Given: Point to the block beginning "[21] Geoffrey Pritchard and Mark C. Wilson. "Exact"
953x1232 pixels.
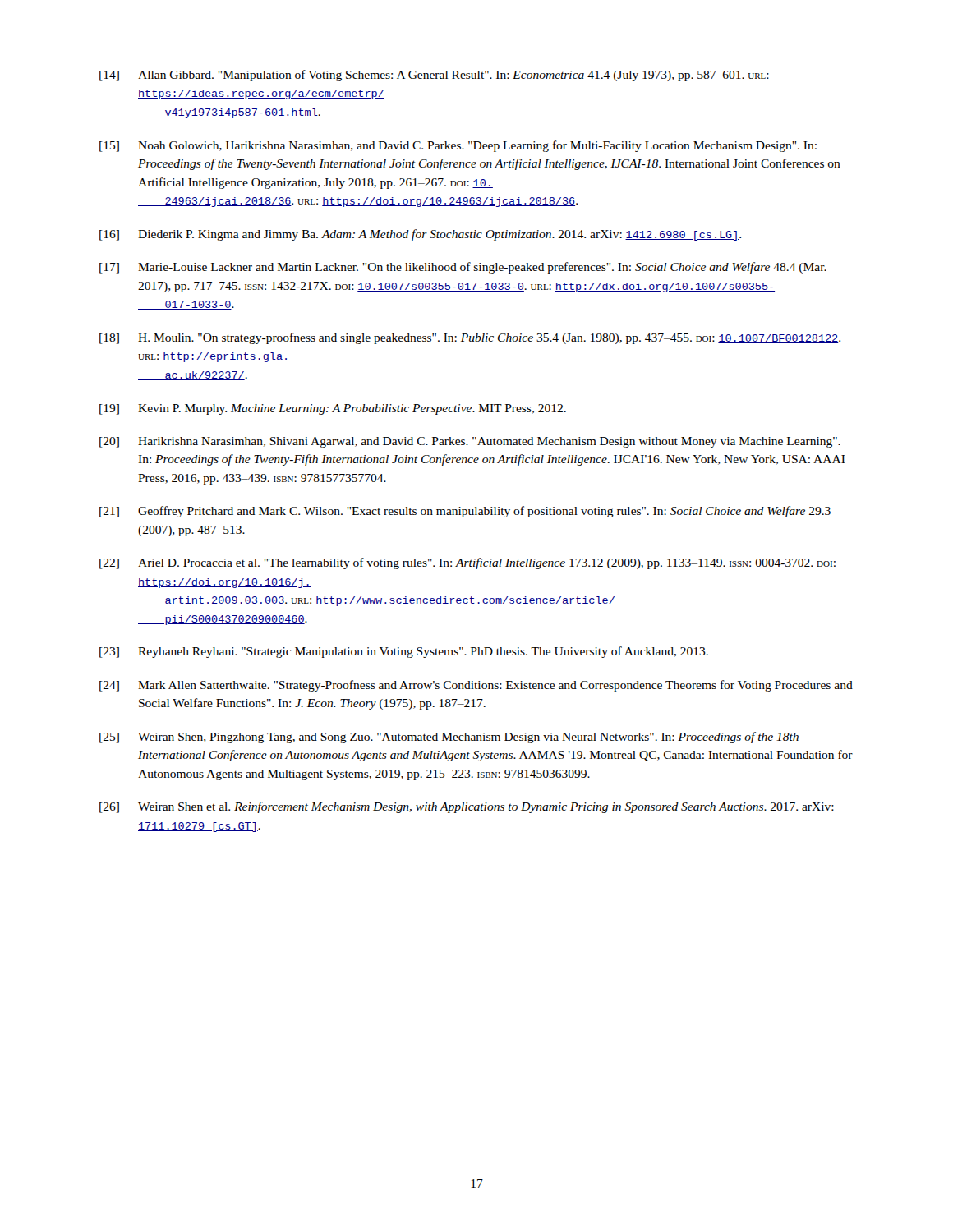Looking at the screenshot, I should coord(476,521).
